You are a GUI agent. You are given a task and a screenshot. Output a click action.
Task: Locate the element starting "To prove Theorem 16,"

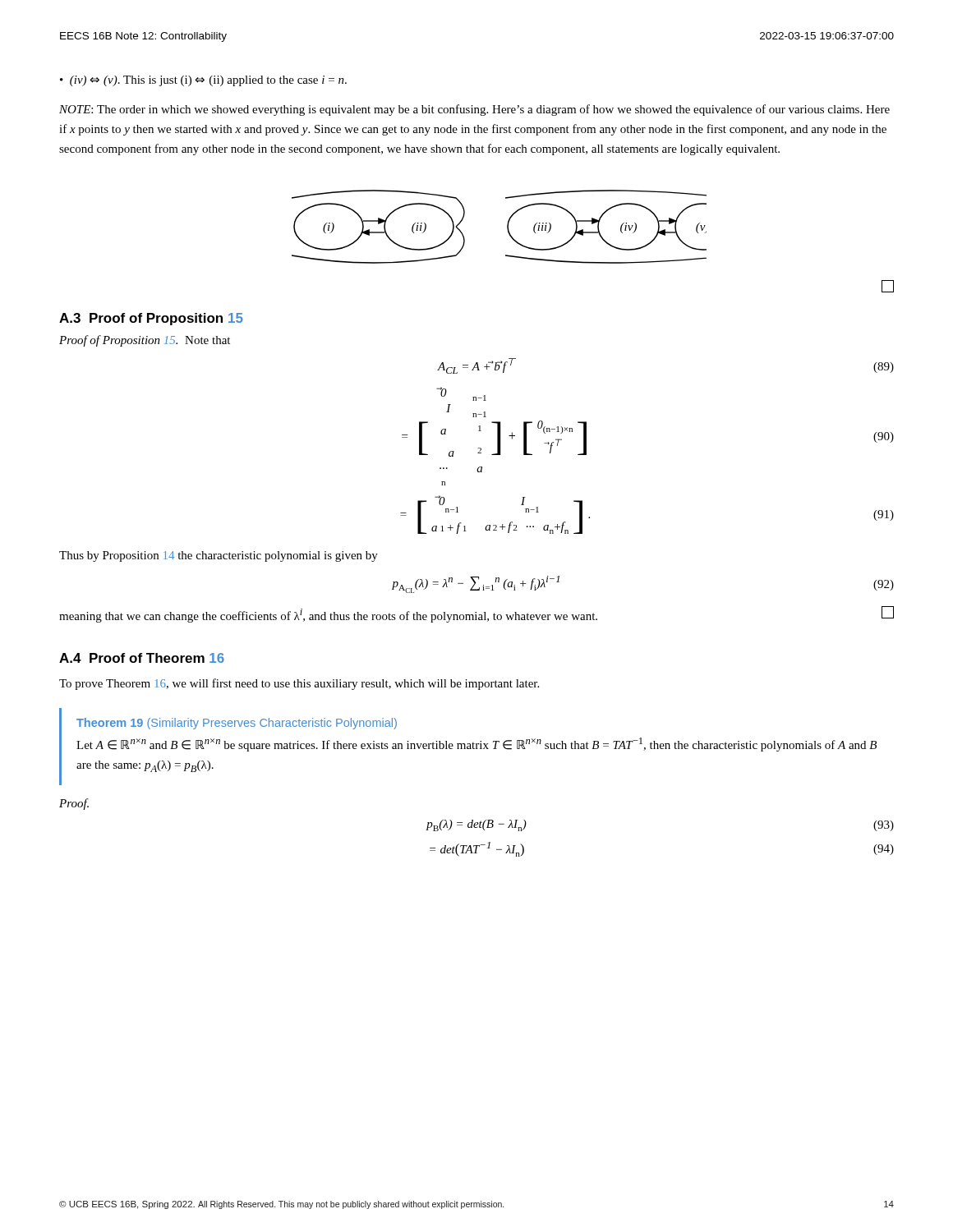[x=300, y=683]
